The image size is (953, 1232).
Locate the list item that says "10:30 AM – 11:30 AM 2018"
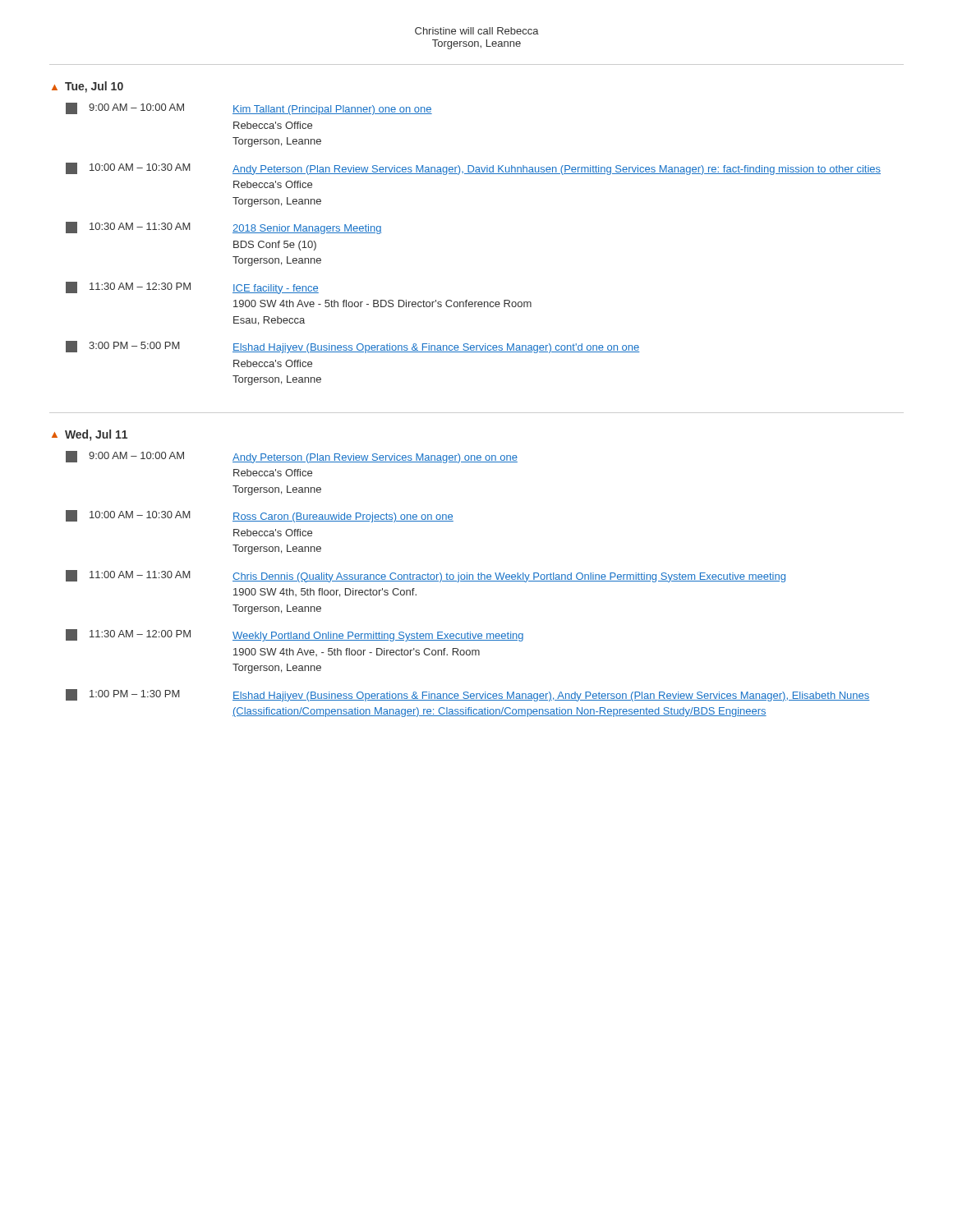point(129,228)
